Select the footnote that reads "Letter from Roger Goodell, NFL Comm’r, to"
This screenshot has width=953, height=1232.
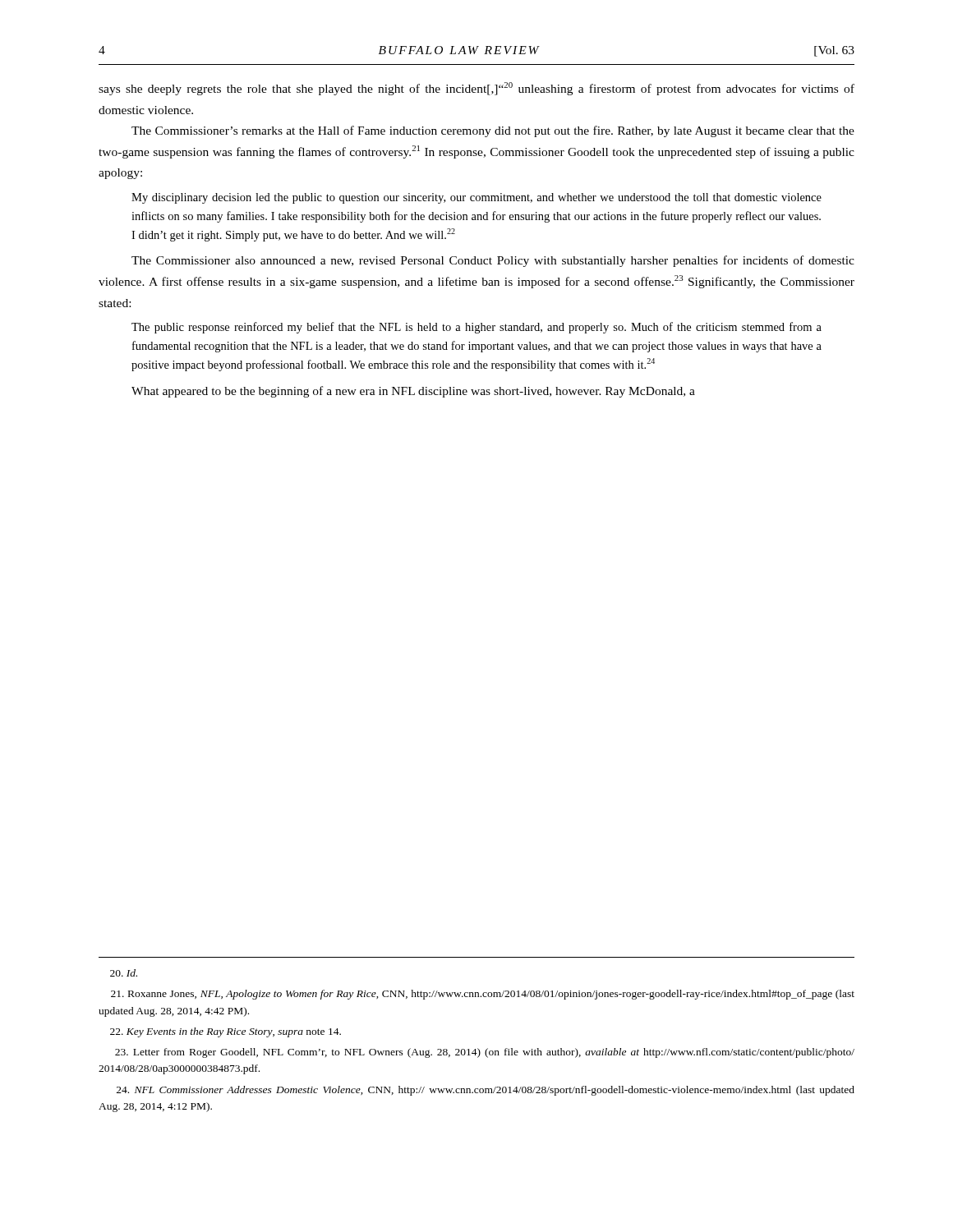476,1060
